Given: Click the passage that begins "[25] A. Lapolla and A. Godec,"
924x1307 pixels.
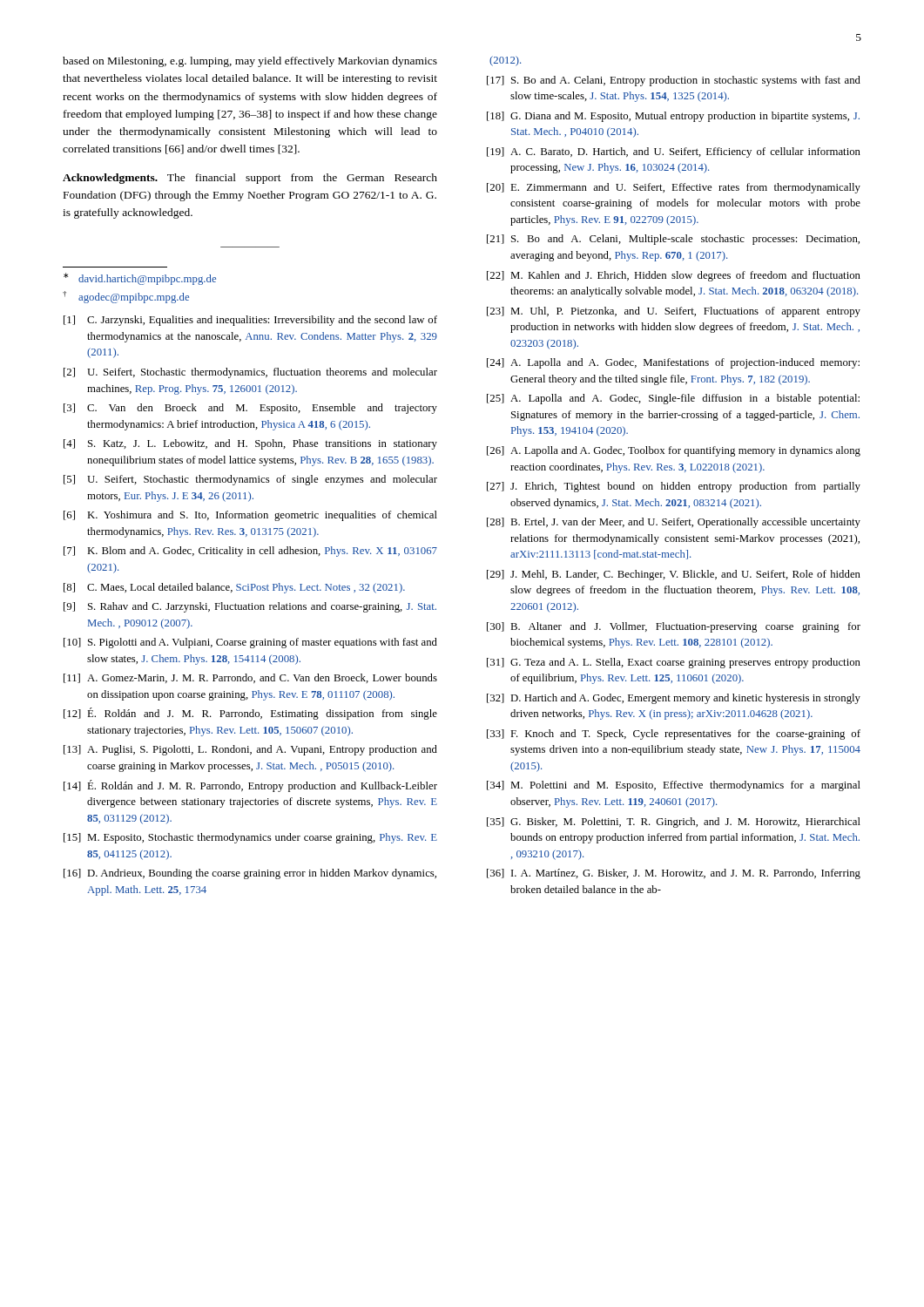Looking at the screenshot, I should click(673, 415).
